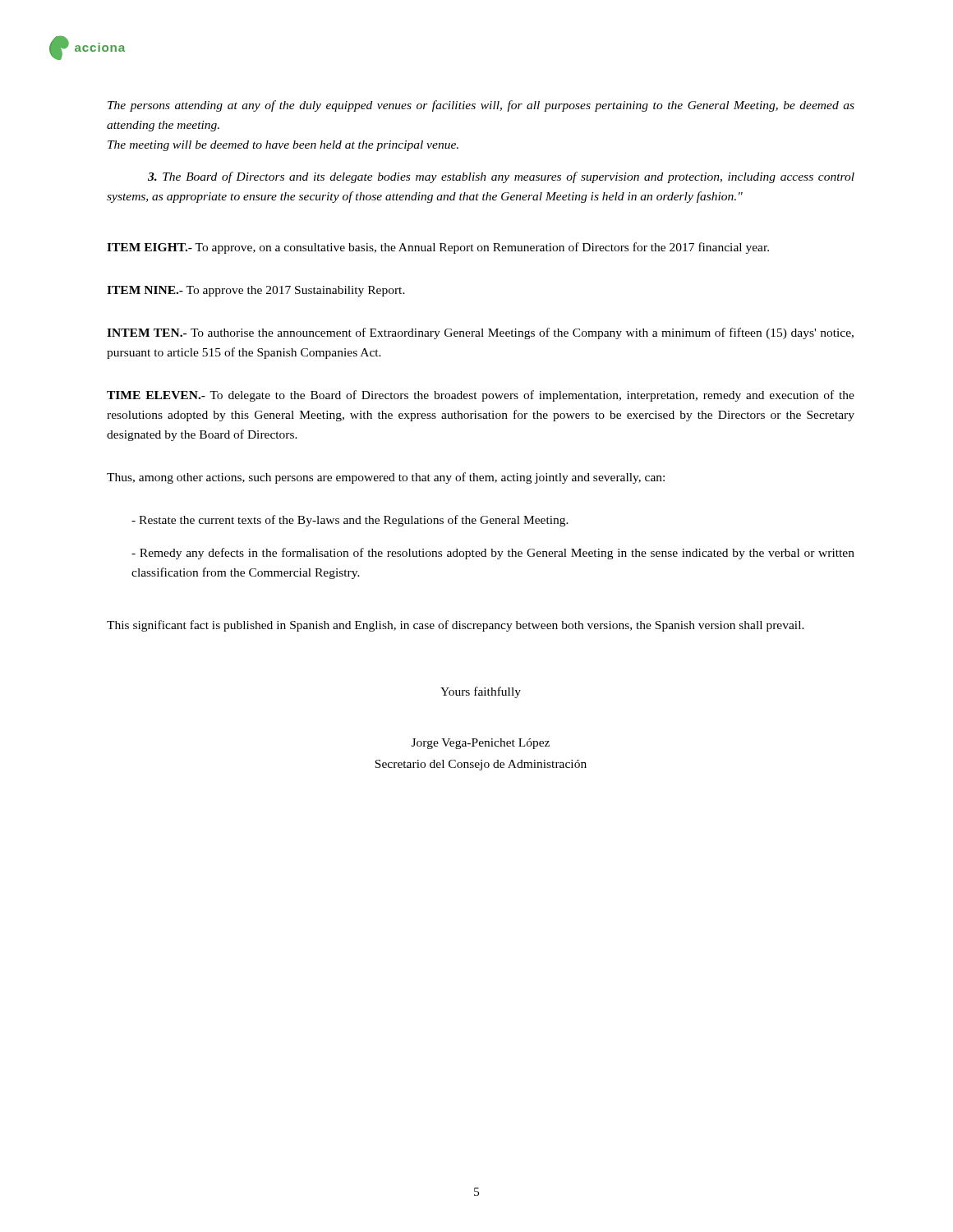
Task: Click on the region starting "ITEM EIGHT.- To approve,"
Action: coord(481,247)
